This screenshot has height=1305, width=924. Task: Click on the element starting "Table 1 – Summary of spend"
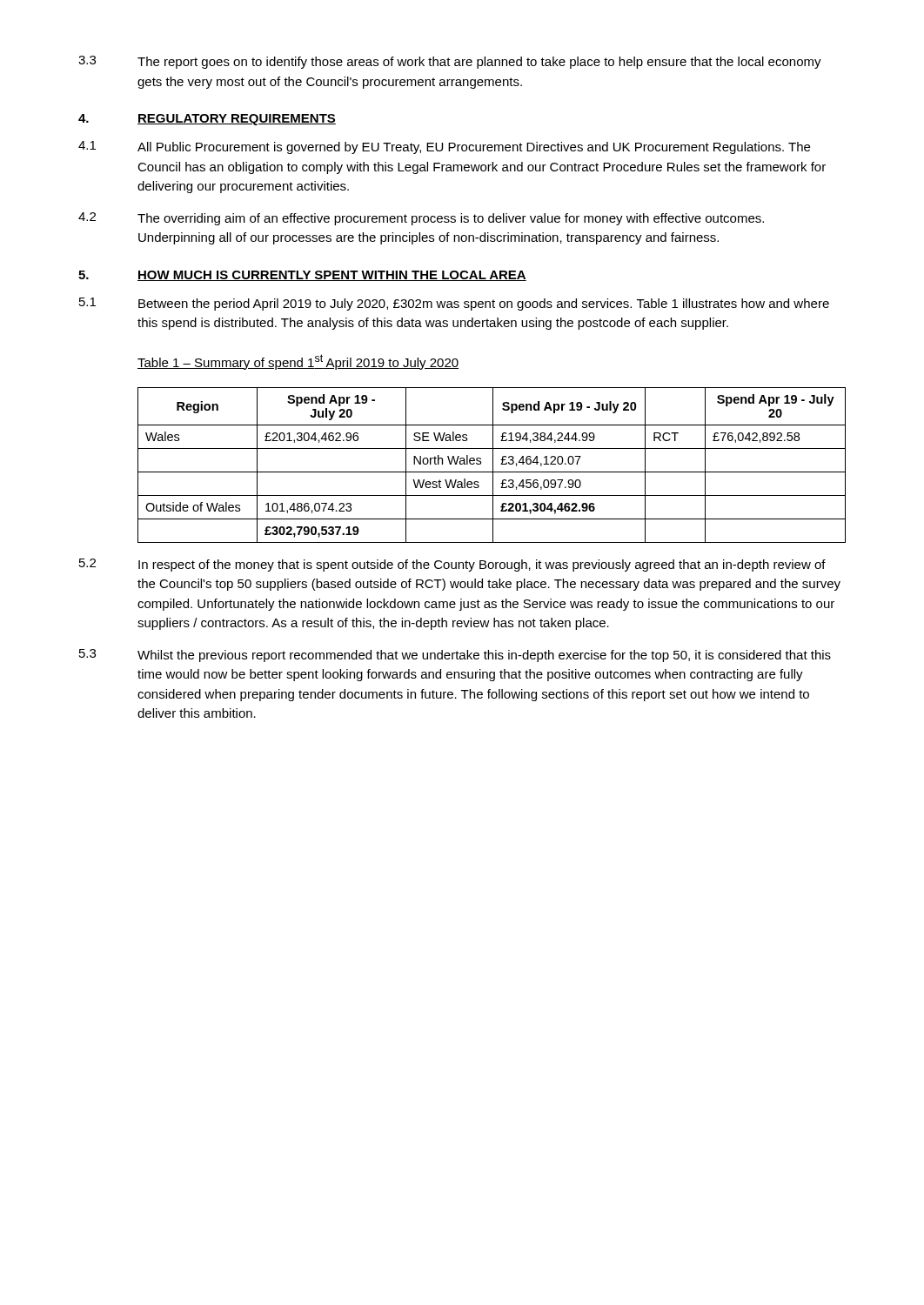click(298, 361)
